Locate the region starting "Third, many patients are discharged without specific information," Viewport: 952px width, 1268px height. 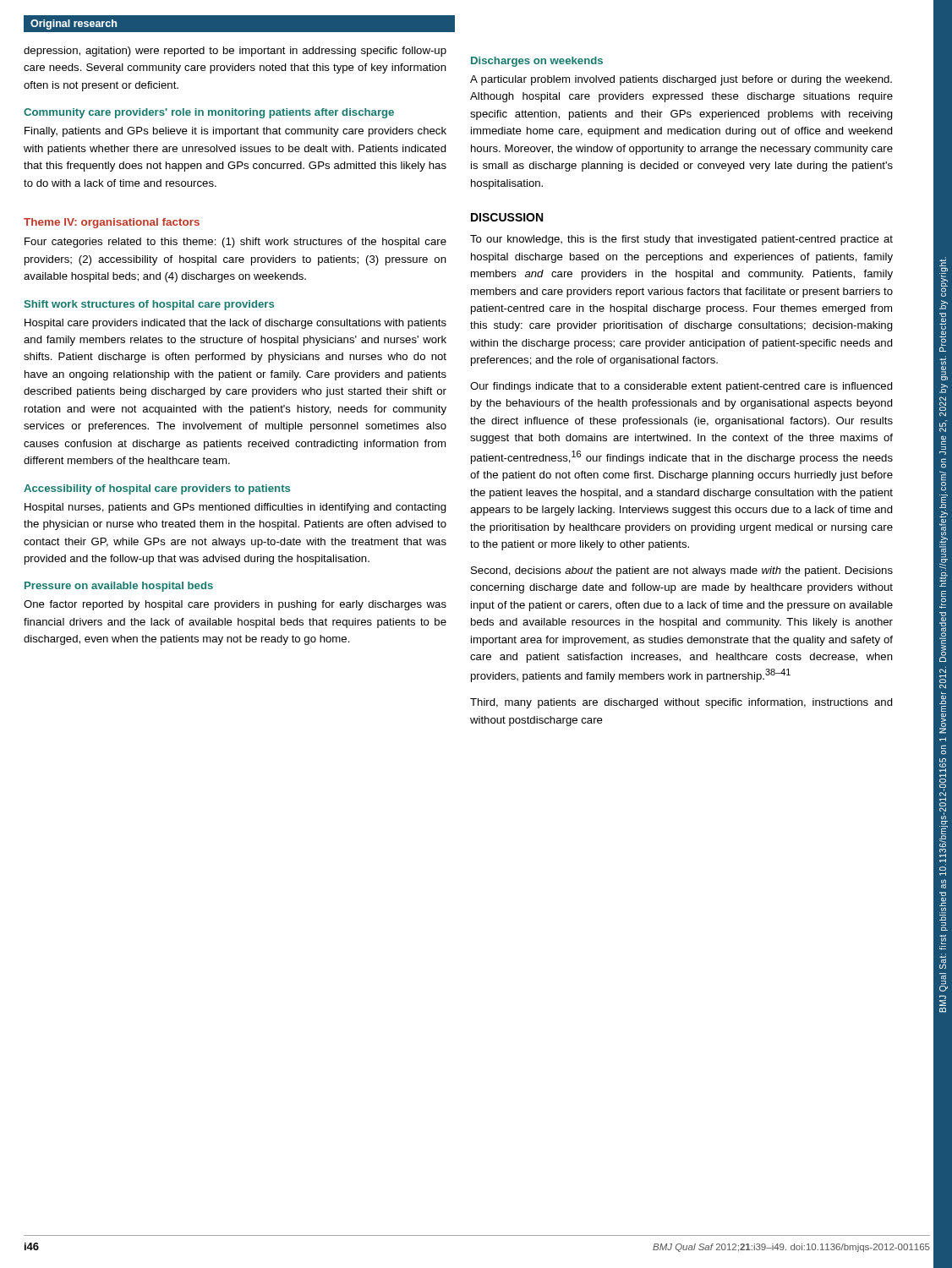pos(681,711)
